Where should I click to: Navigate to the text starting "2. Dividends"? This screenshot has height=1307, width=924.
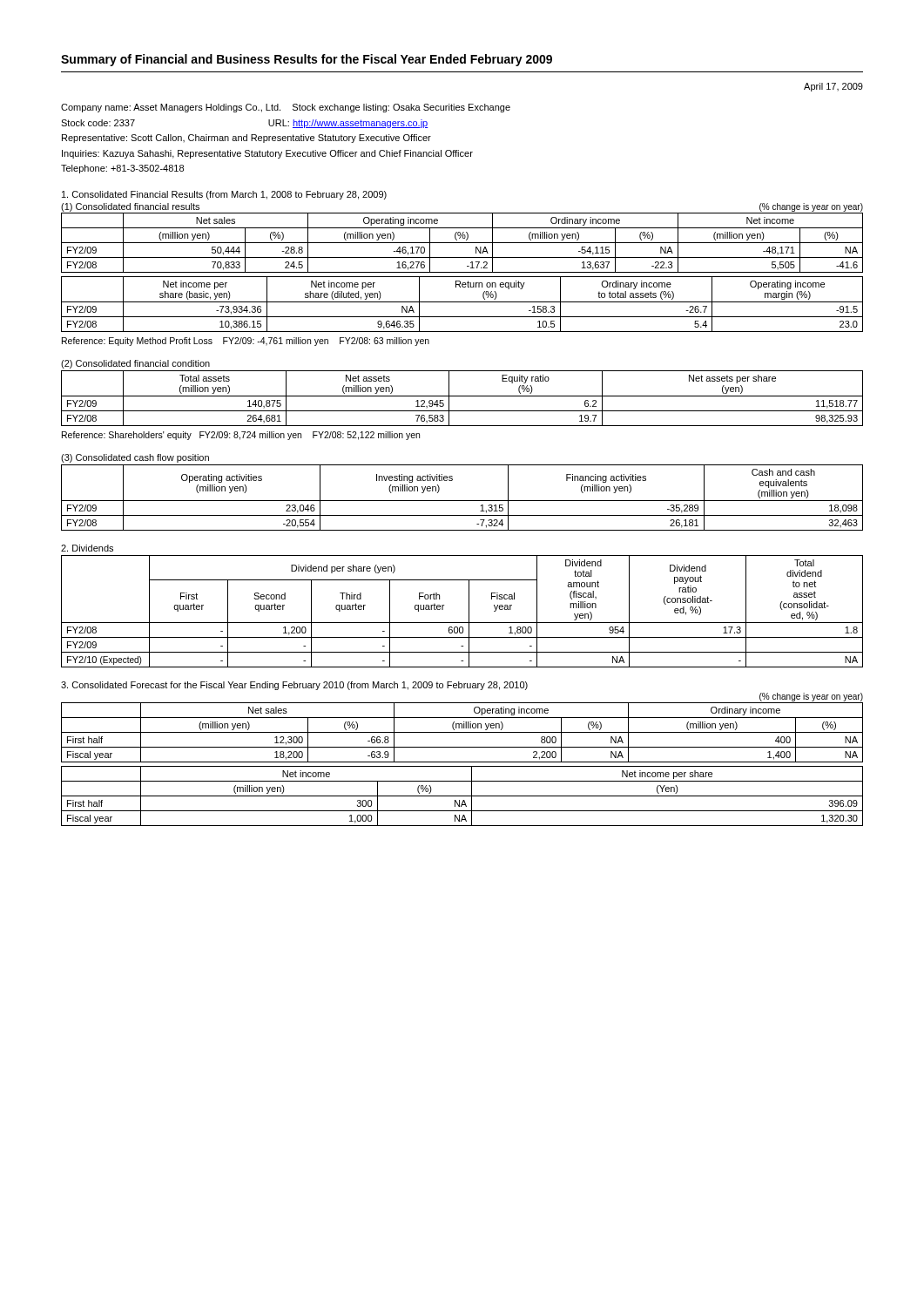[x=87, y=548]
